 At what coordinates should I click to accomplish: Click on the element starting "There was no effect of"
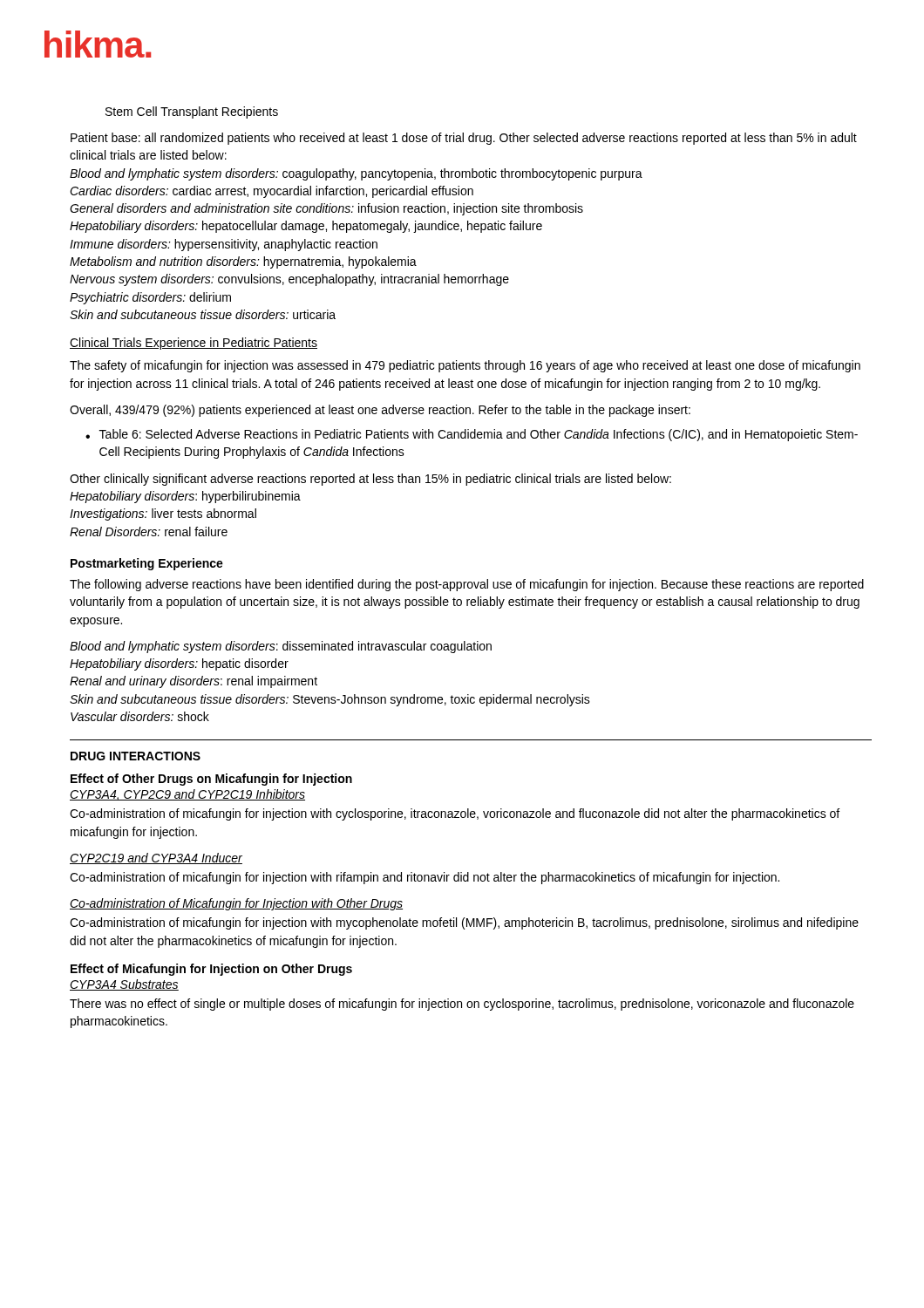coord(462,1012)
